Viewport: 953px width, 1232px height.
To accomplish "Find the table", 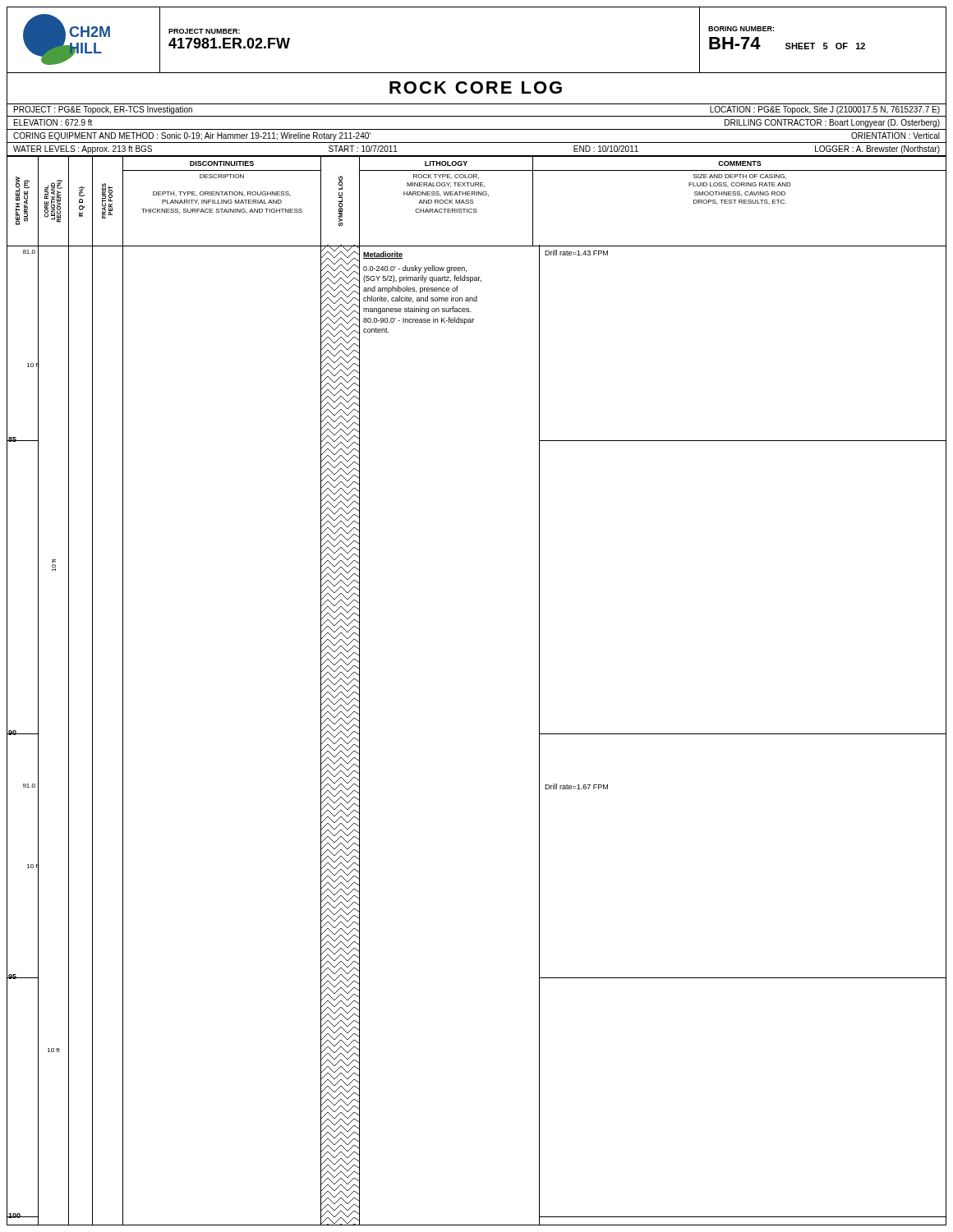I will (476, 735).
